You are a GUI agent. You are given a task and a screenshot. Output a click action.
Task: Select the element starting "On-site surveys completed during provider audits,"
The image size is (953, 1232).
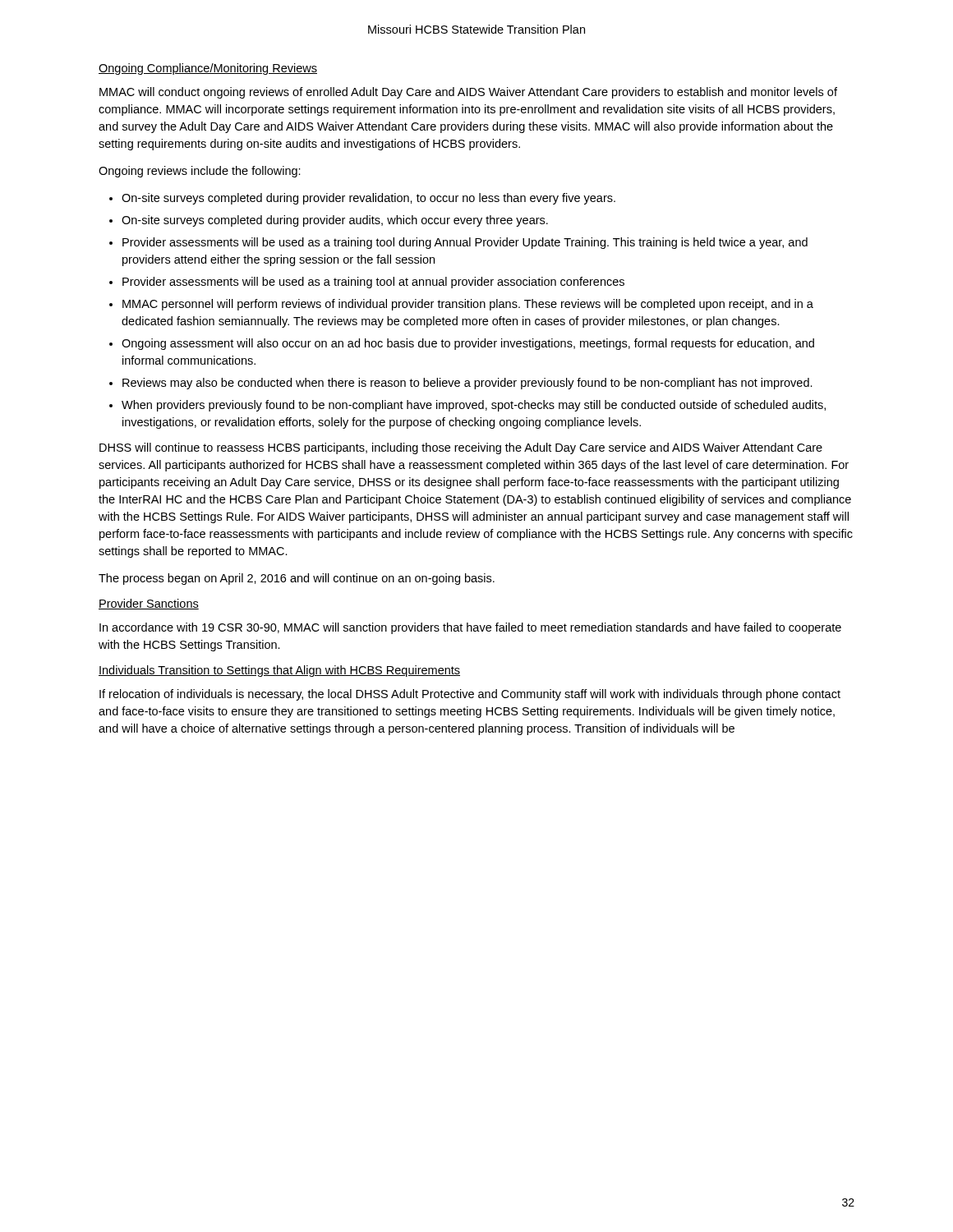click(335, 220)
